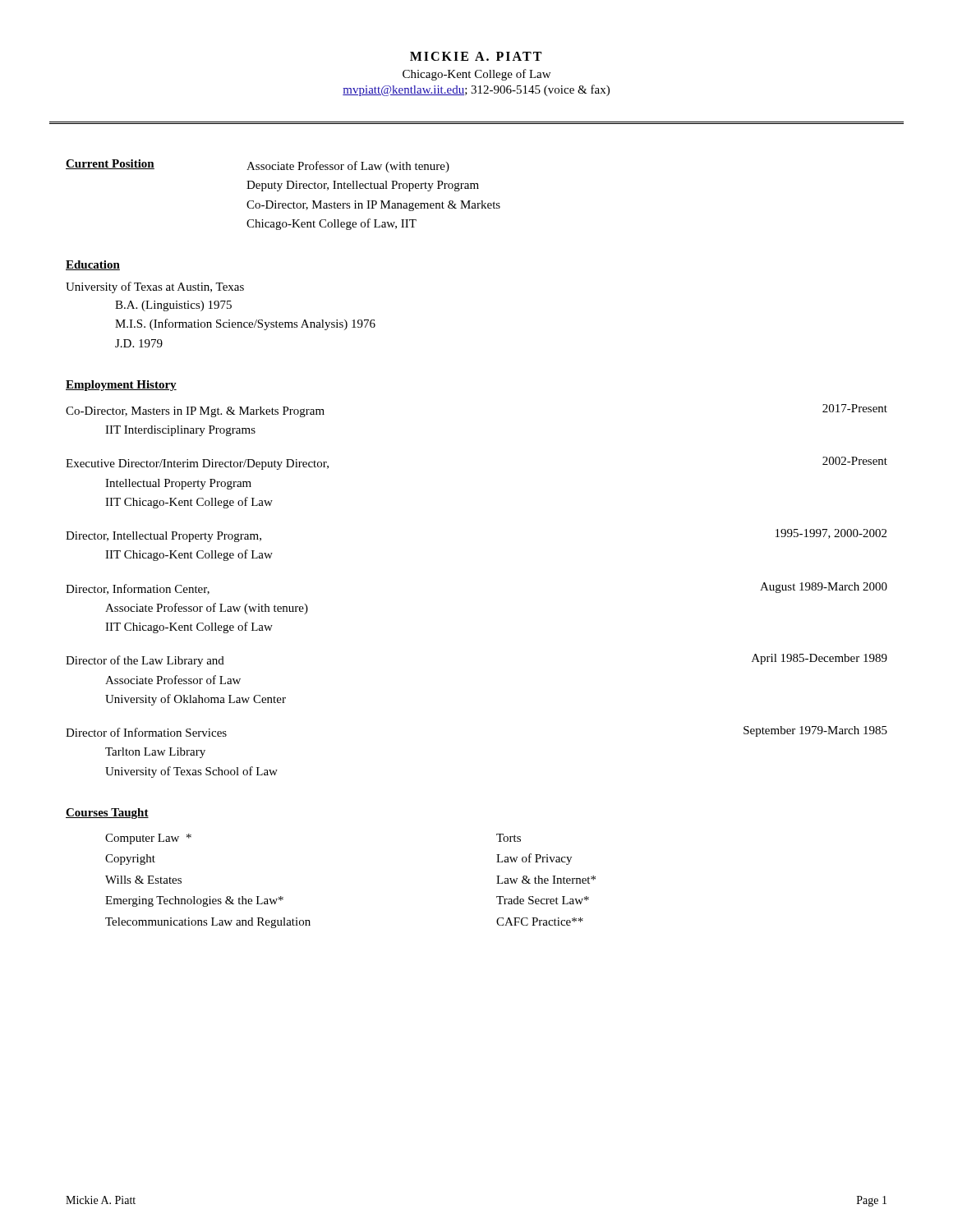Find the text block starting "Law of Privacy"
Screen dimensions: 1232x953
534,859
